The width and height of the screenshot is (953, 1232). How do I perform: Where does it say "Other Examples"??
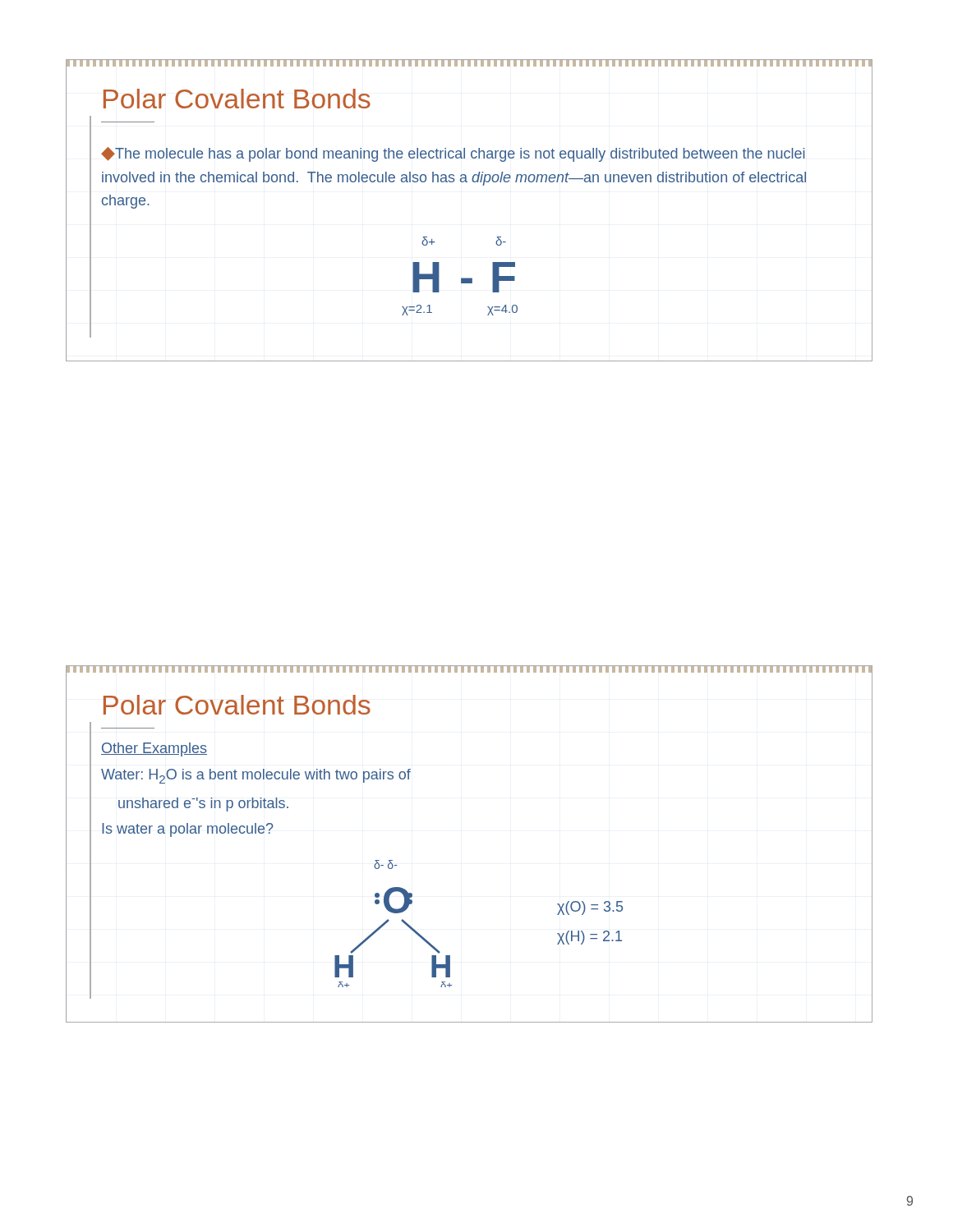click(154, 748)
